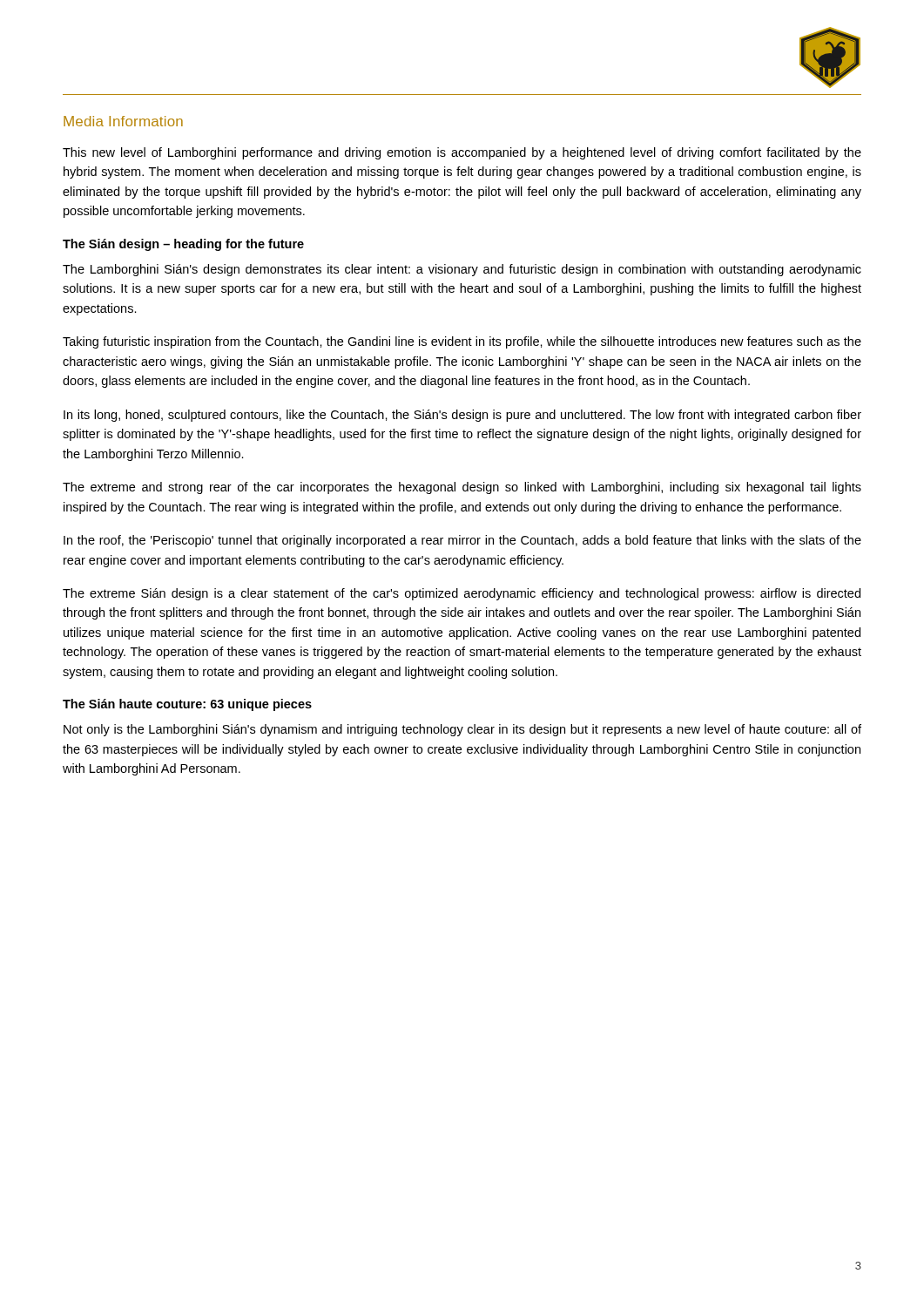Viewport: 924px width, 1307px height.
Task: Click on the text starting "In its long, honed, sculptured"
Action: 462,434
